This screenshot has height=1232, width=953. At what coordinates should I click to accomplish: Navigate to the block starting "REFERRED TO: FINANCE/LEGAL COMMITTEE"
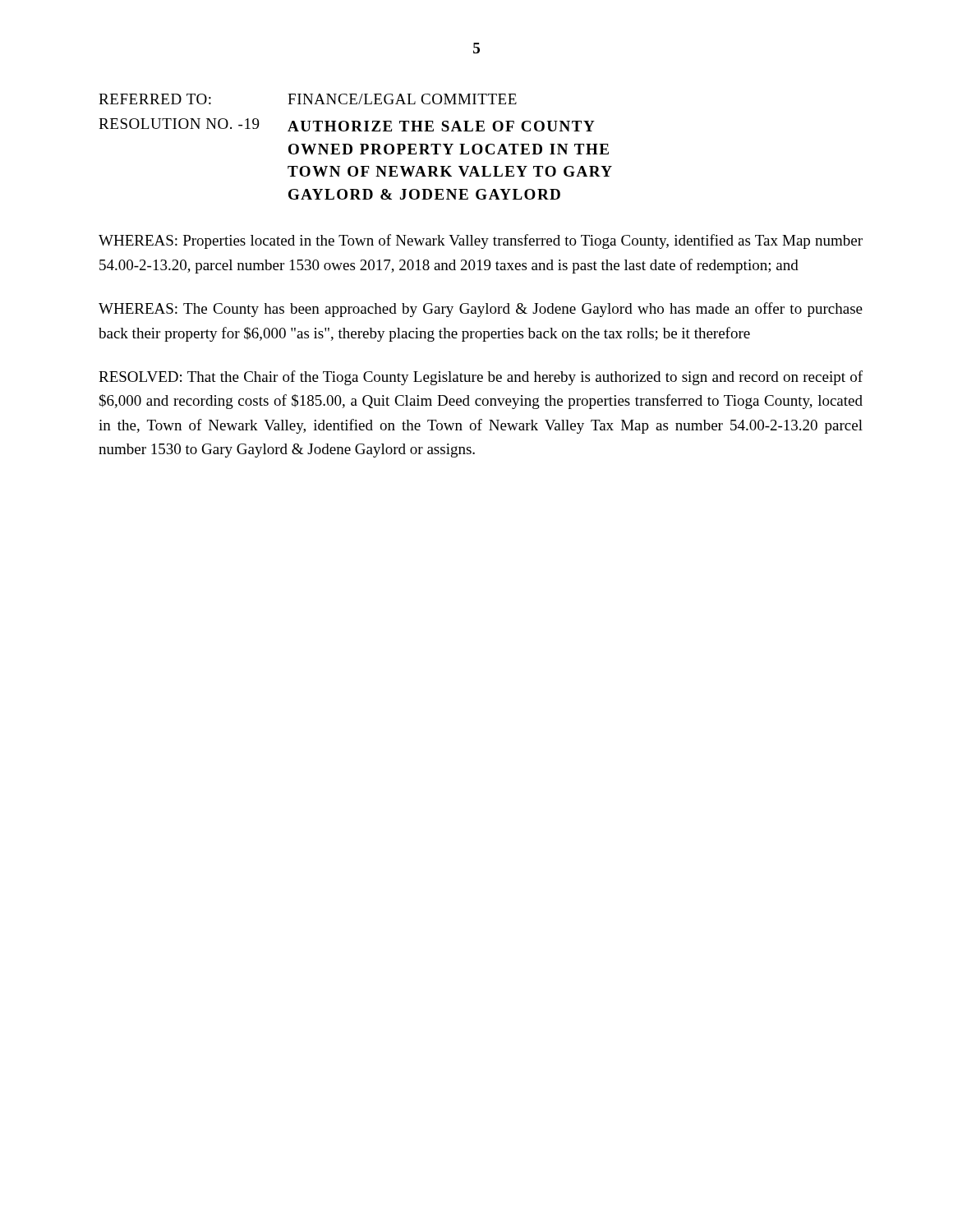[x=308, y=99]
